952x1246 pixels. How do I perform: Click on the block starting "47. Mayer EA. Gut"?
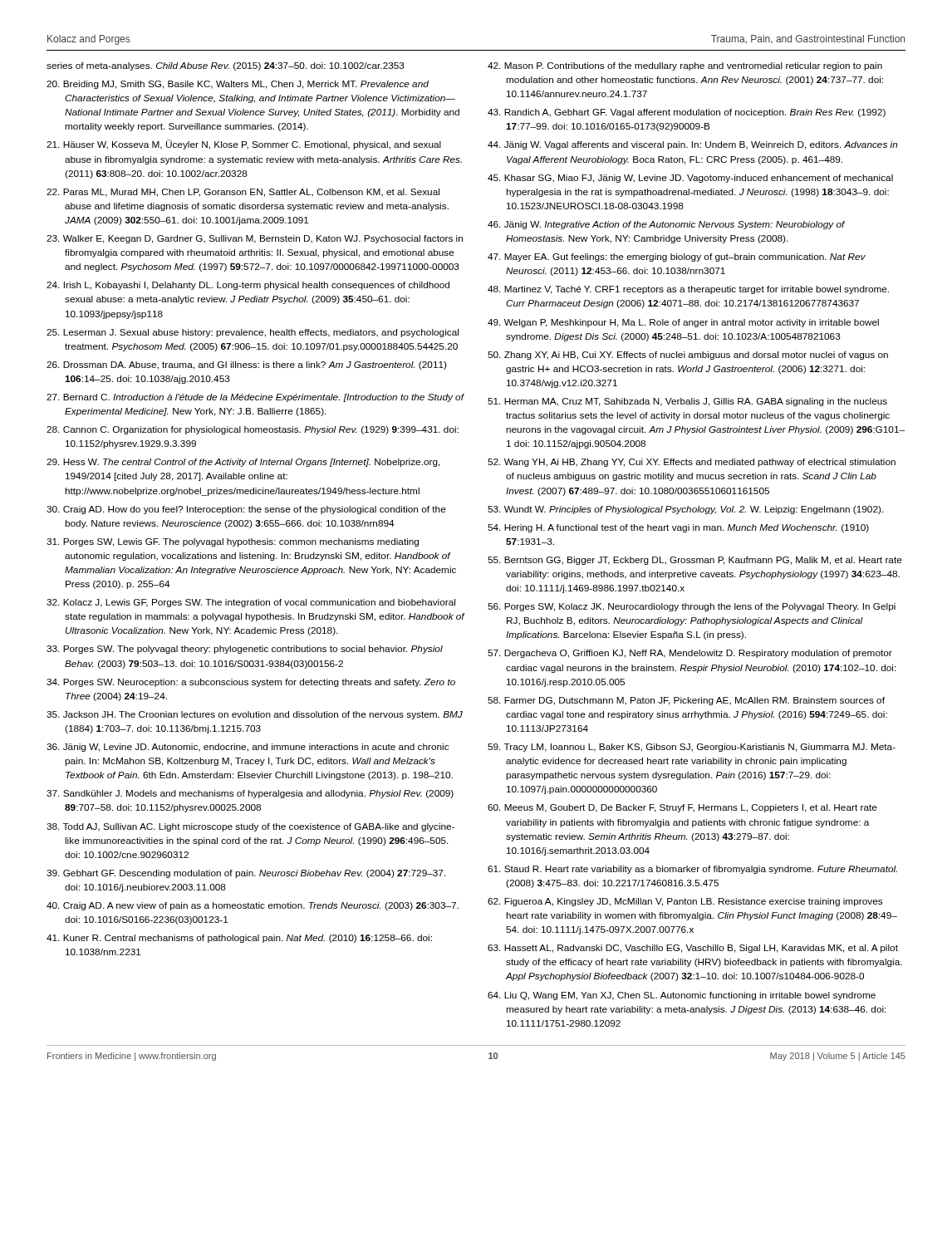[676, 264]
